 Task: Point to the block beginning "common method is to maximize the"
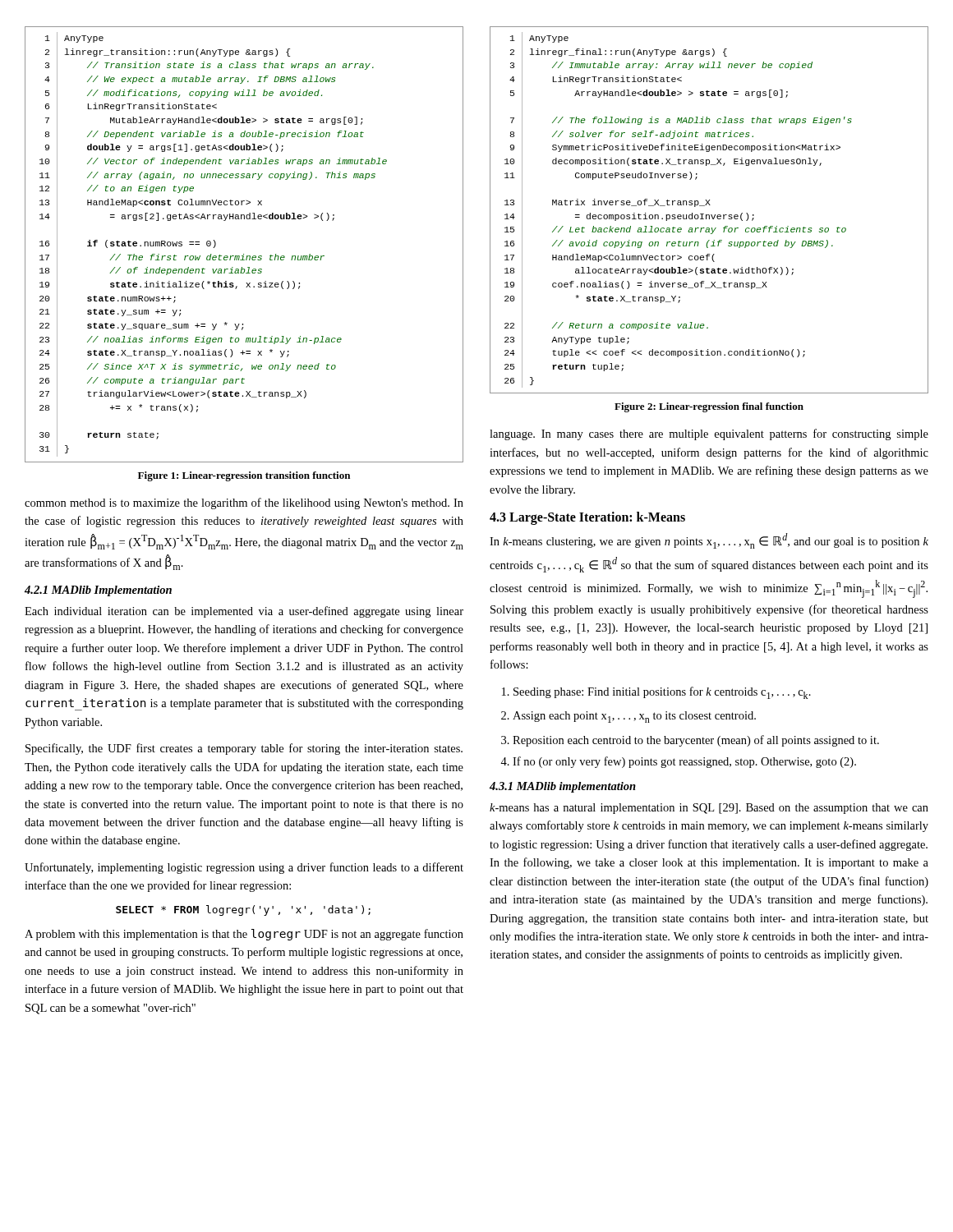click(244, 534)
